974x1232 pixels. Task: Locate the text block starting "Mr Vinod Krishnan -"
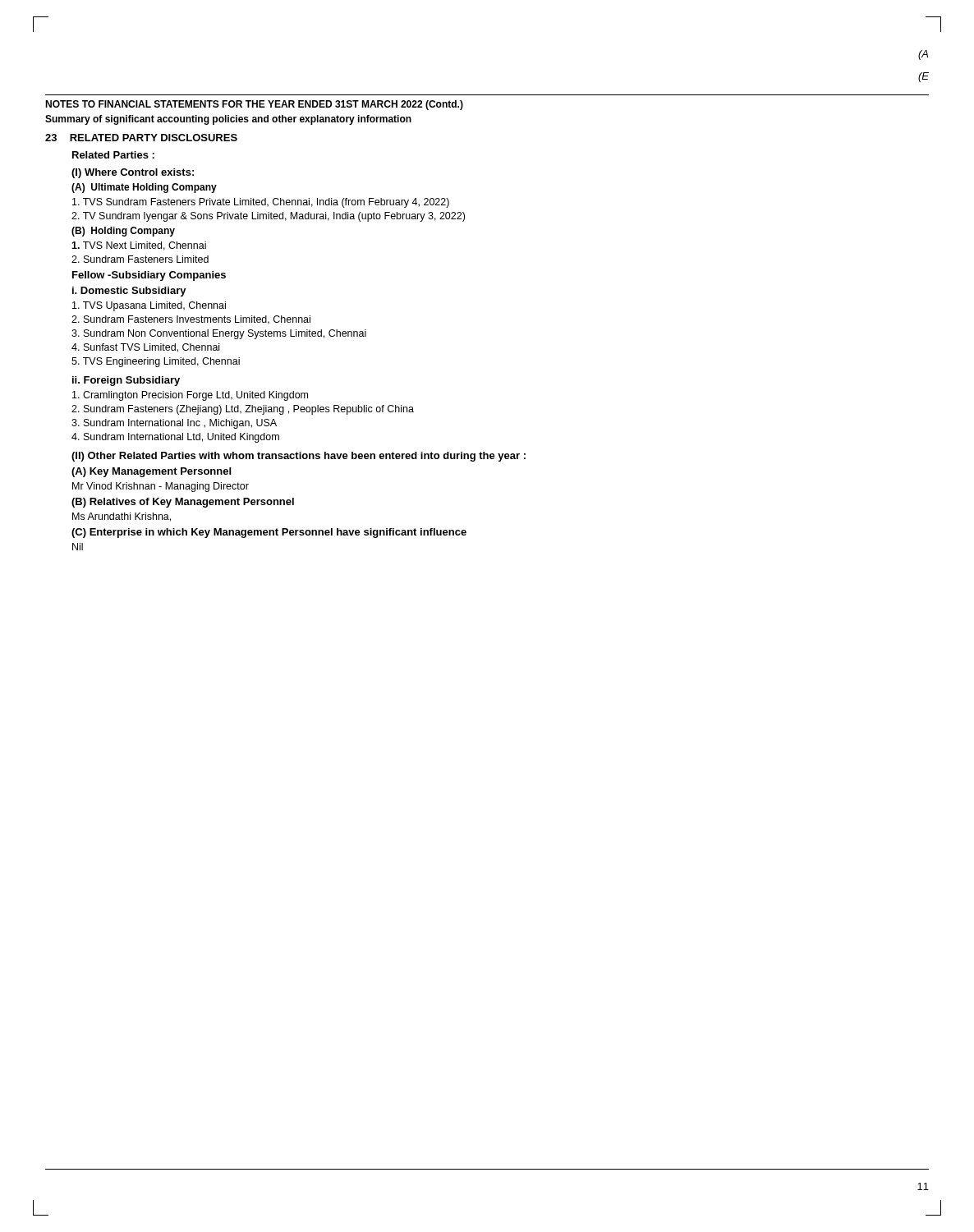point(160,486)
